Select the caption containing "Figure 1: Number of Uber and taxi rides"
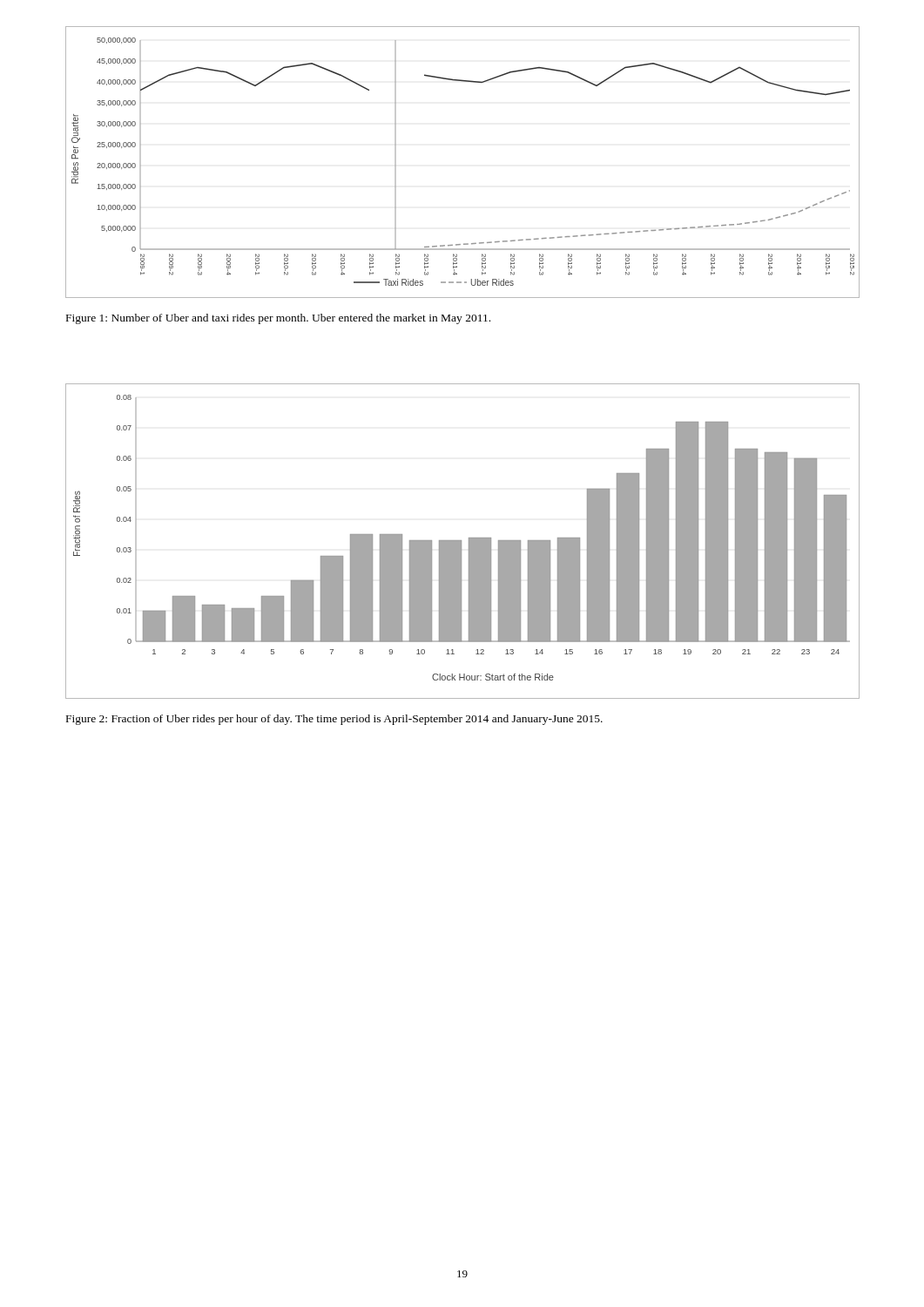924x1307 pixels. pos(278,318)
